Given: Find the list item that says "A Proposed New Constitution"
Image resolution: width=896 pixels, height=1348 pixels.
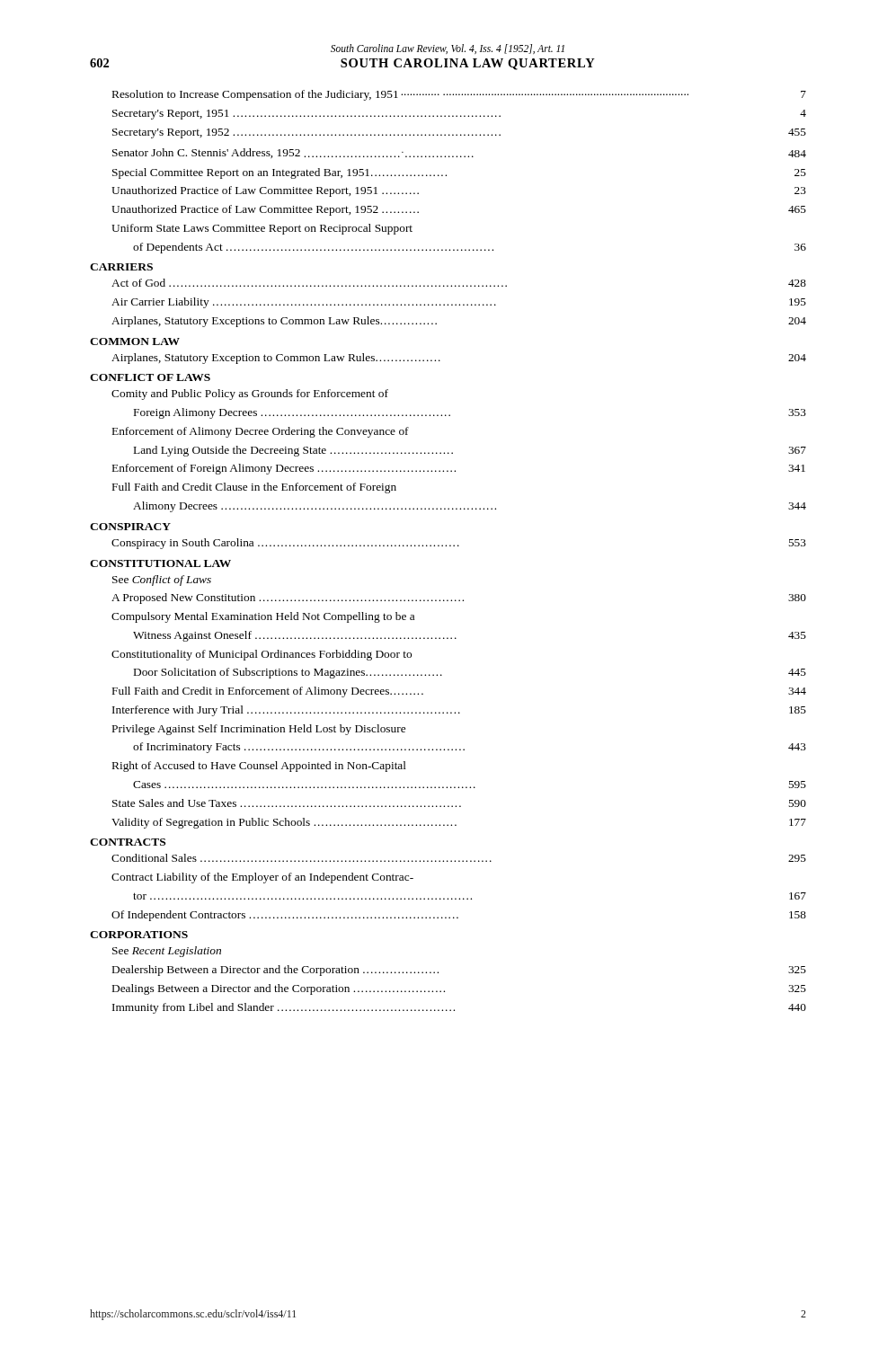Looking at the screenshot, I should click(459, 598).
